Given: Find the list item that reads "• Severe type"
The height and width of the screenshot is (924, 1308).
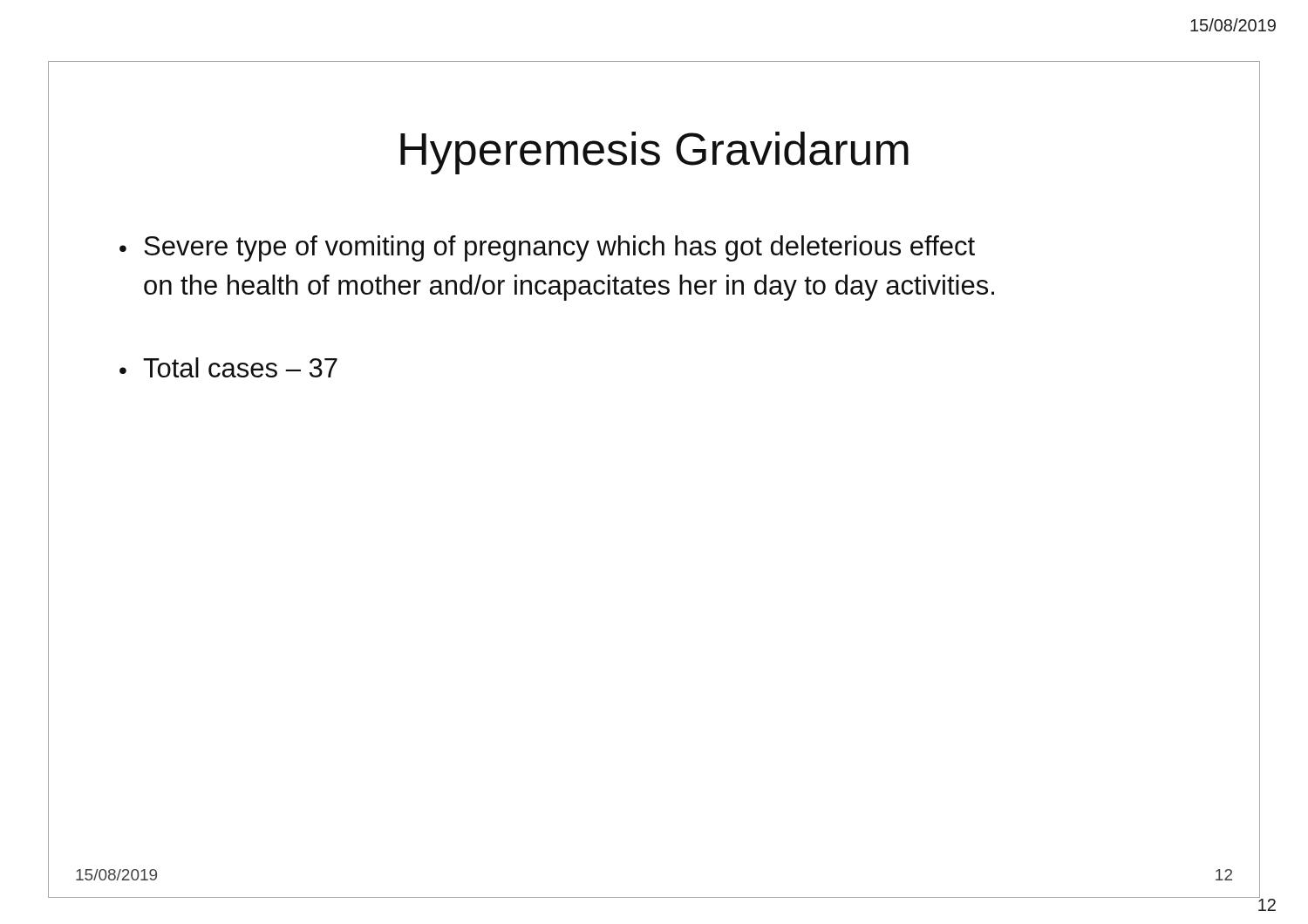Looking at the screenshot, I should [558, 267].
